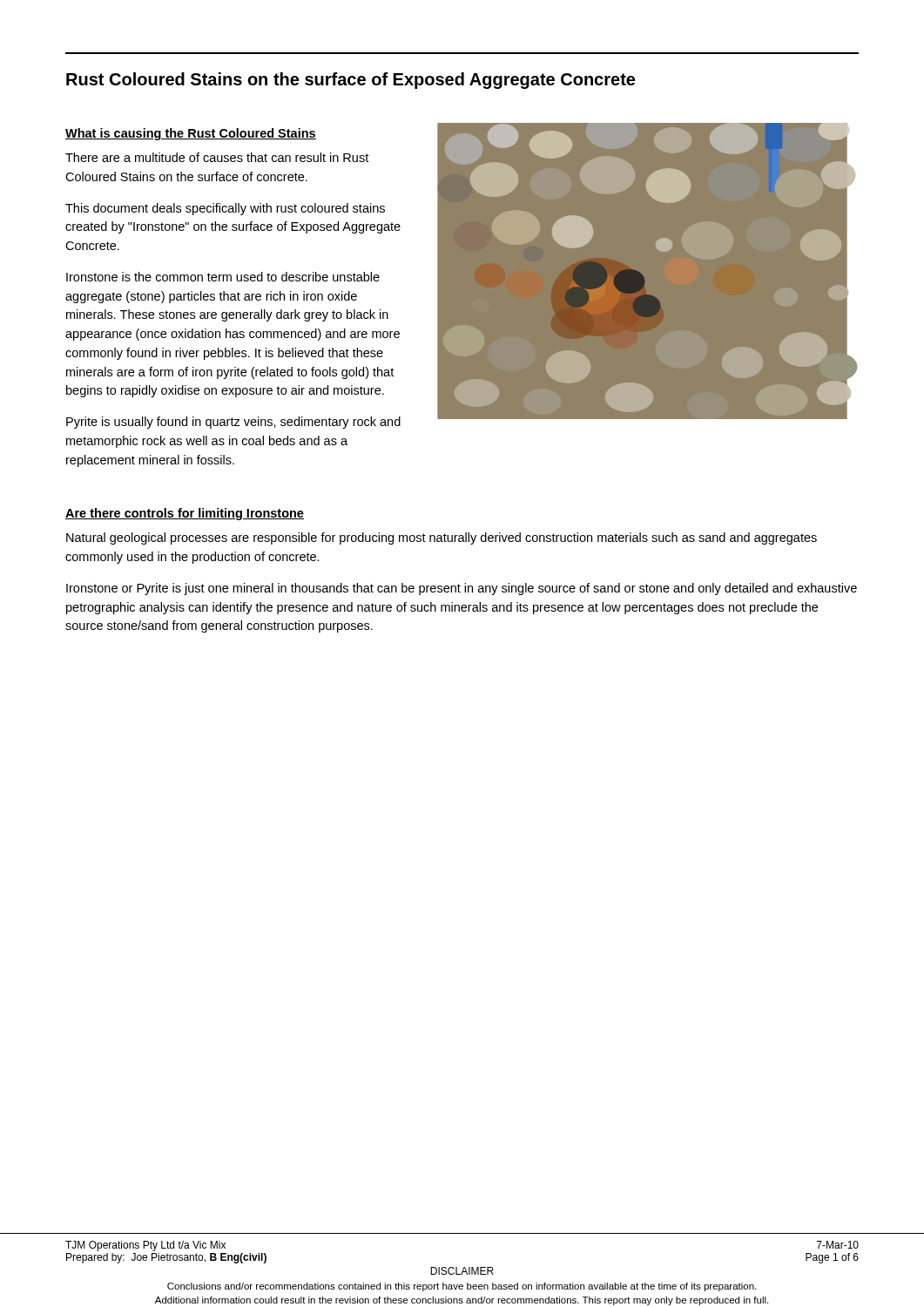Locate a photo

tap(642, 272)
